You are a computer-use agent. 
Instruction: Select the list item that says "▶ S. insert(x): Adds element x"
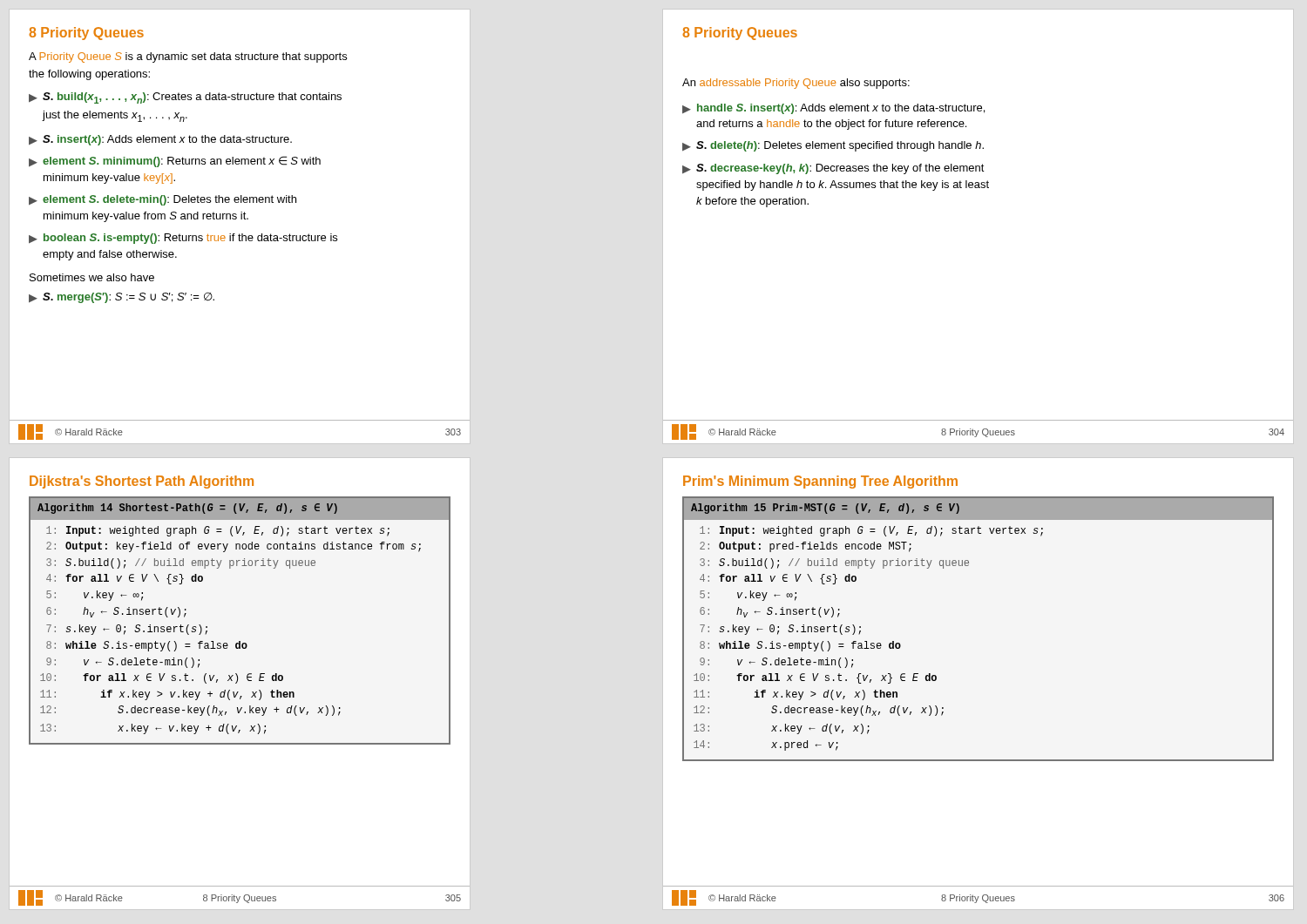click(240, 140)
